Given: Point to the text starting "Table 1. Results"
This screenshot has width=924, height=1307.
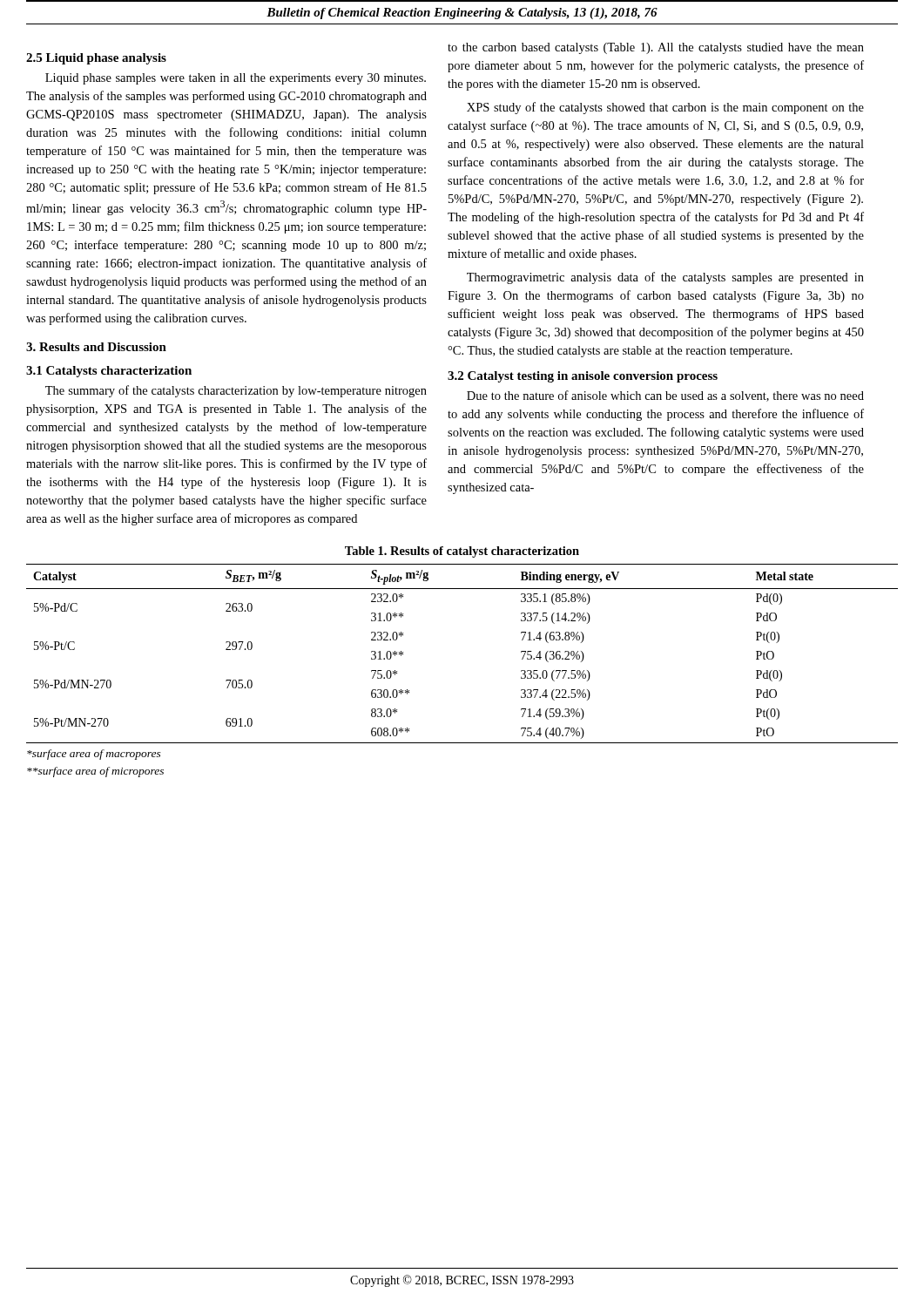Looking at the screenshot, I should pyautogui.click(x=462, y=551).
